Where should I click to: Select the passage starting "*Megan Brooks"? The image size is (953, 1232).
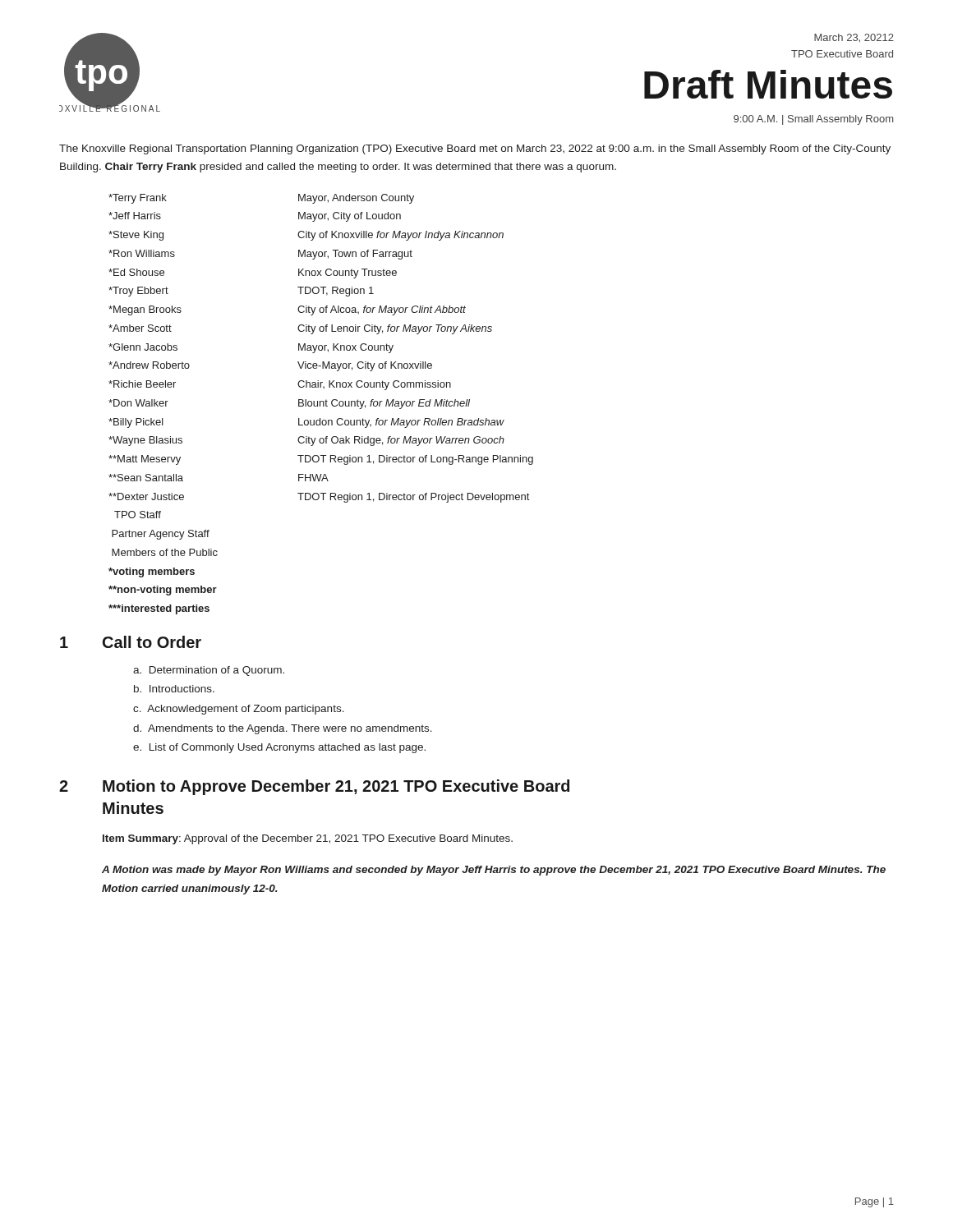coord(145,309)
